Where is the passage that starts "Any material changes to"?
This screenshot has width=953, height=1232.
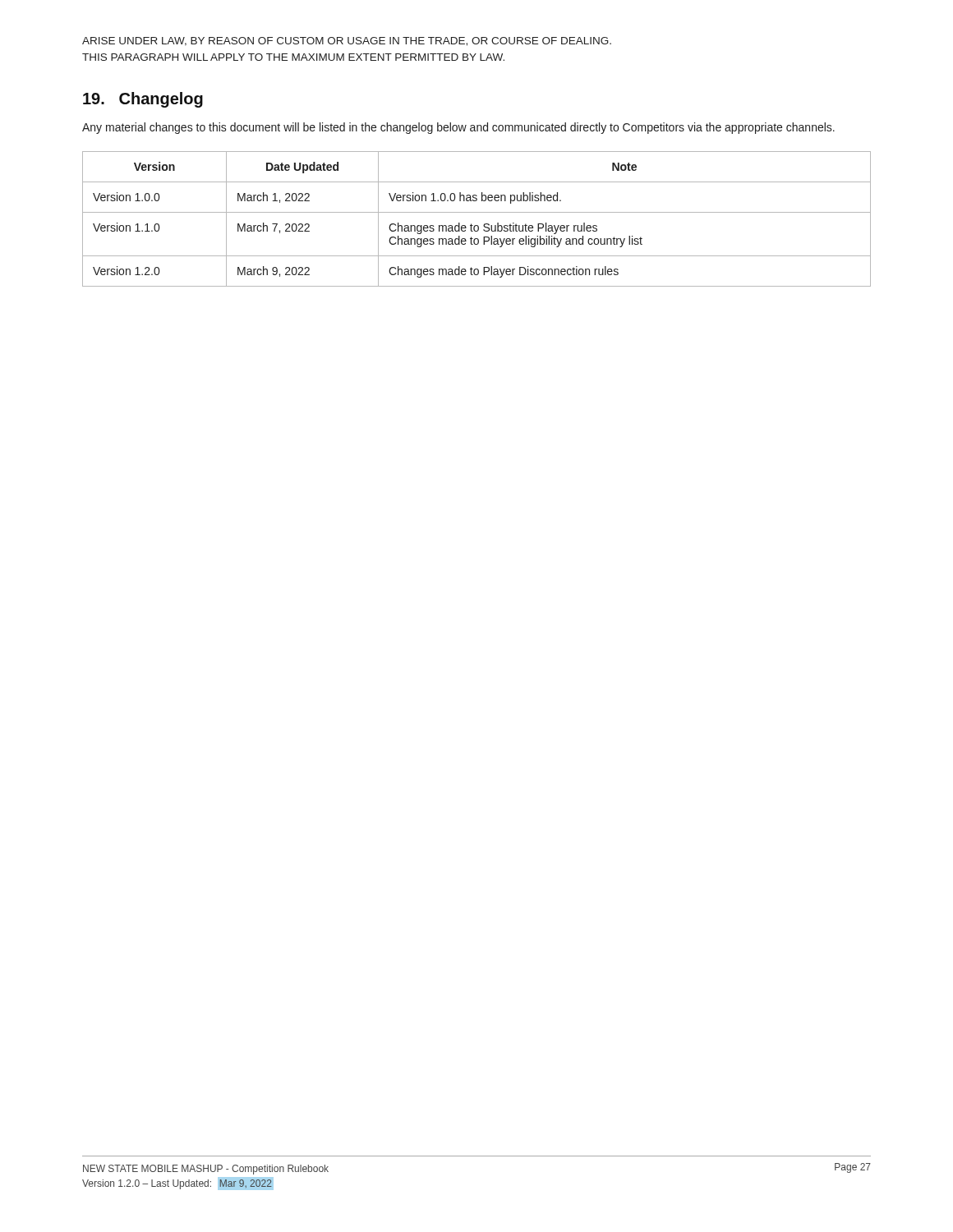pyautogui.click(x=459, y=127)
